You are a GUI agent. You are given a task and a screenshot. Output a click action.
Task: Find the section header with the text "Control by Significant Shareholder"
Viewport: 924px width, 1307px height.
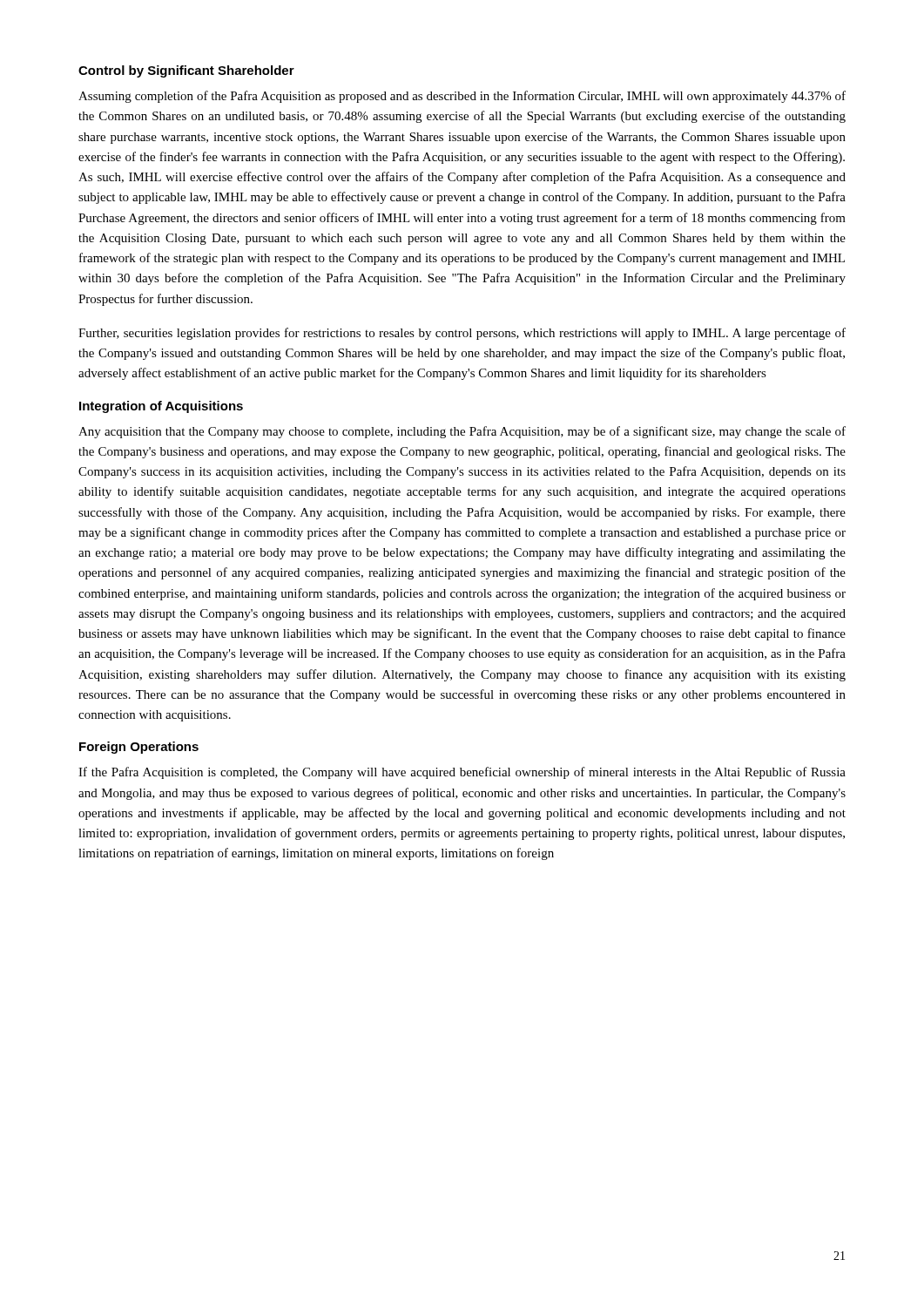pos(186,70)
